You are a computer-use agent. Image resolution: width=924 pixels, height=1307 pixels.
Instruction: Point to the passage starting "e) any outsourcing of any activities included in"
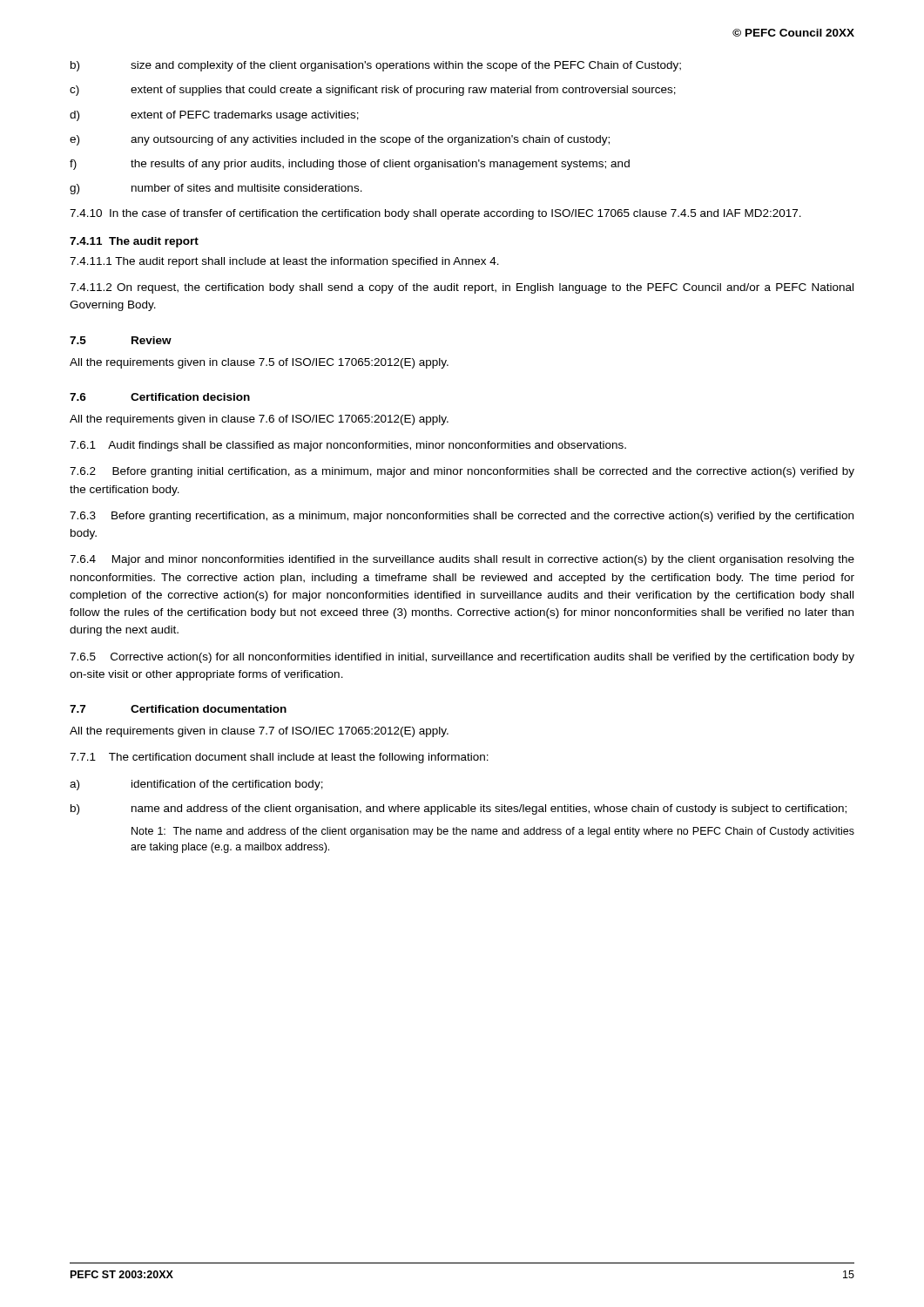tap(462, 139)
